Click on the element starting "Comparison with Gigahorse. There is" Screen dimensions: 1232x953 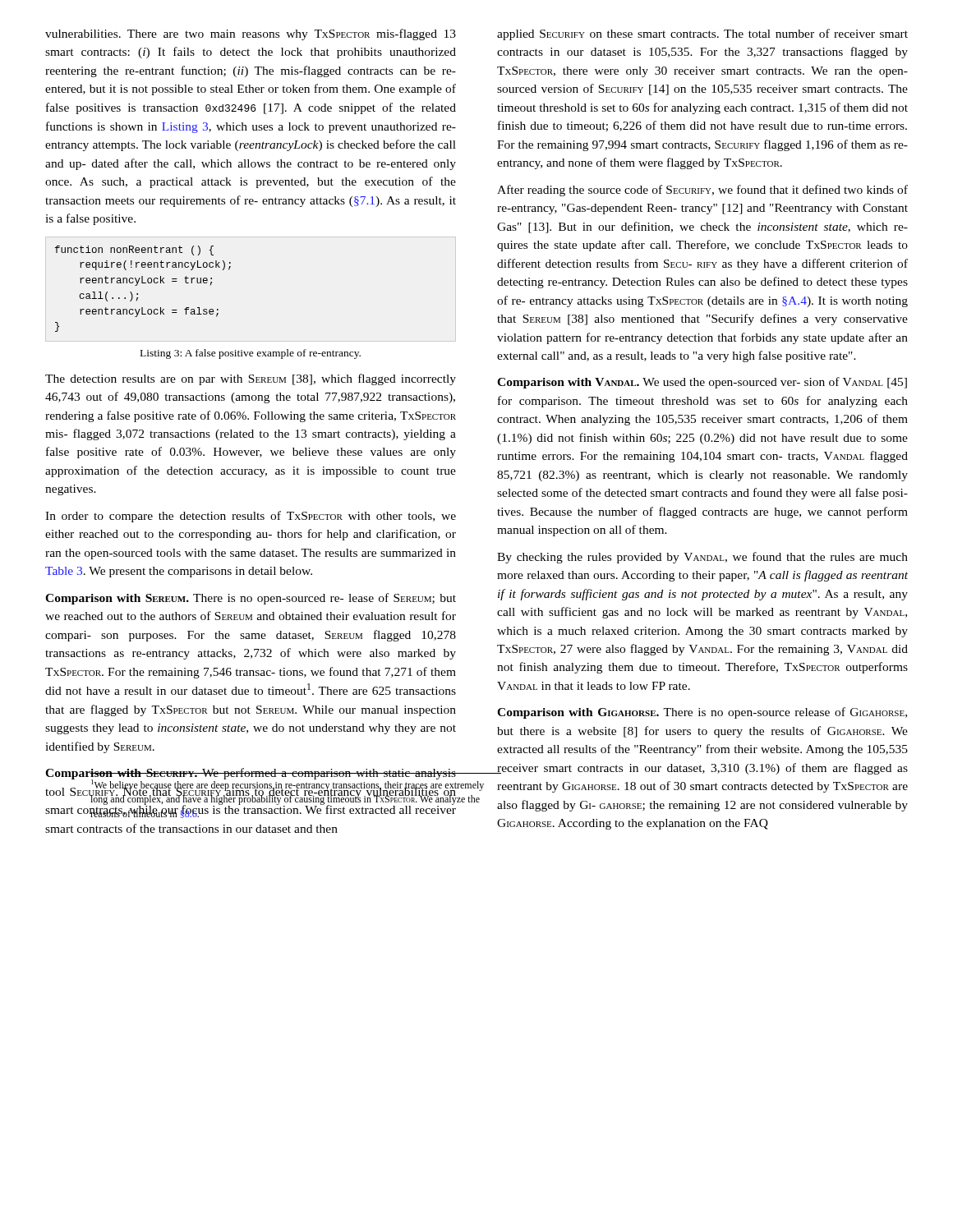pyautogui.click(x=702, y=767)
